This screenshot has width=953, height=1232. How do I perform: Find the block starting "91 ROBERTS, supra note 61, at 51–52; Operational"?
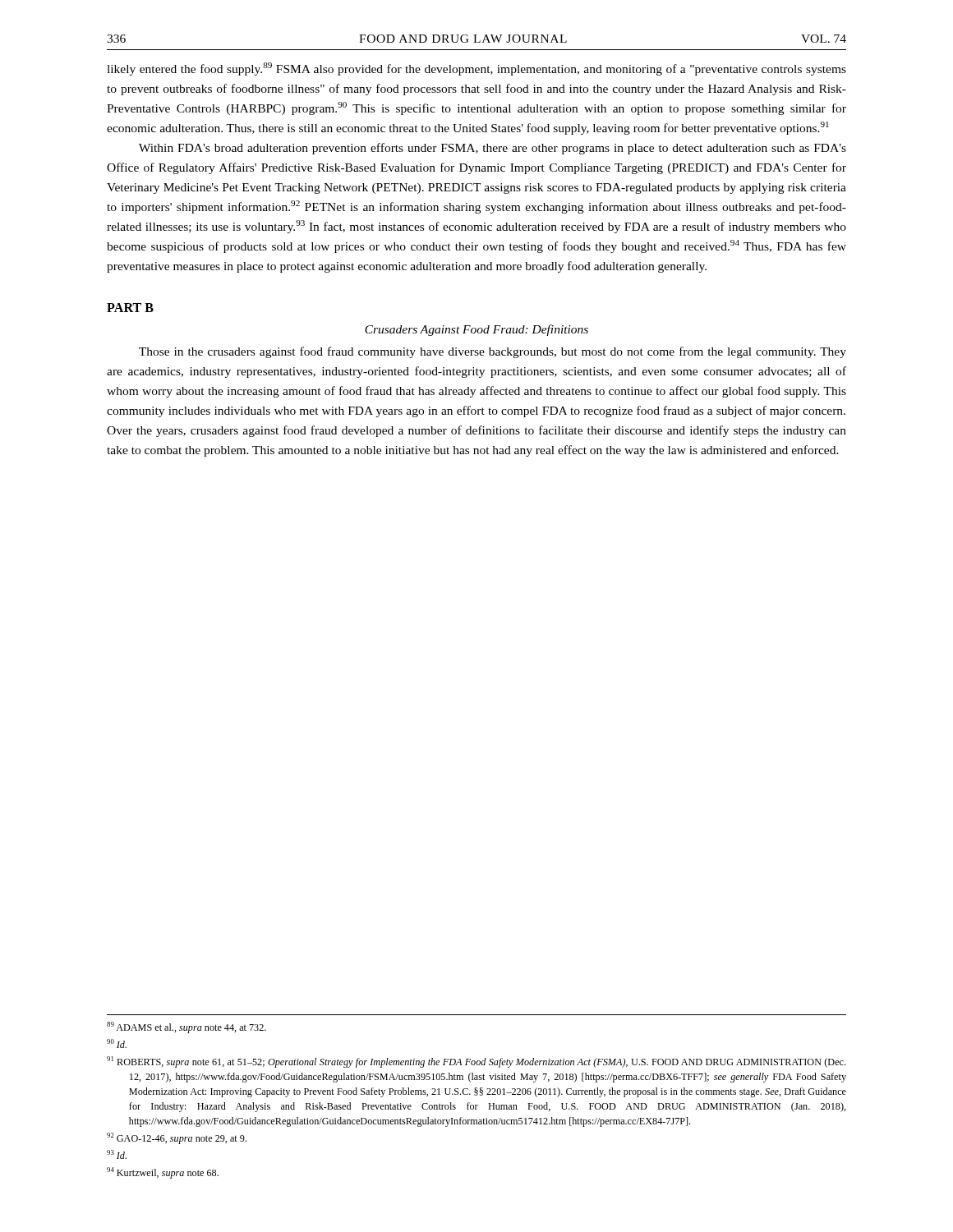pos(476,1091)
